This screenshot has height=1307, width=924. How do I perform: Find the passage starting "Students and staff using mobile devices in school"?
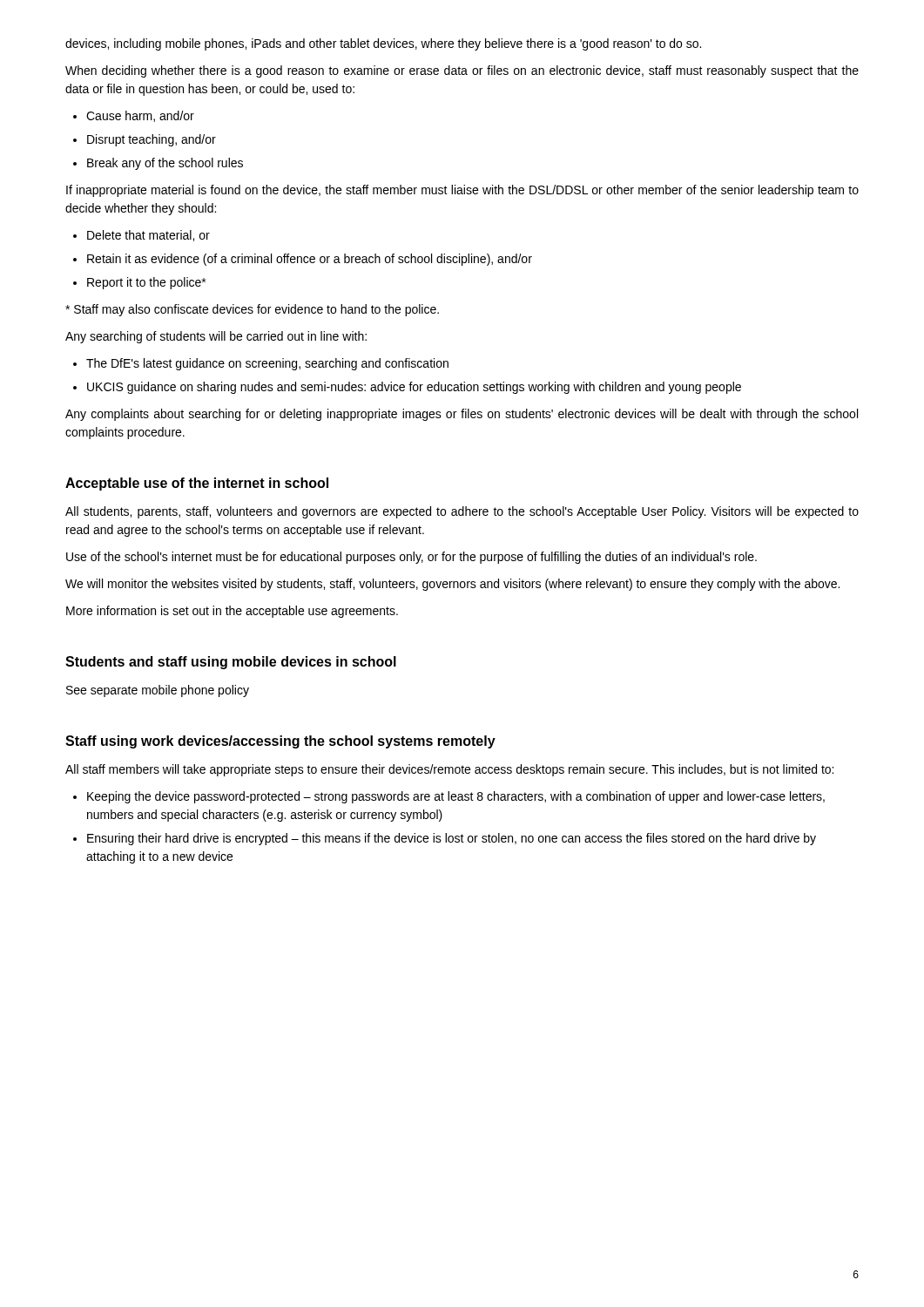(x=231, y=663)
